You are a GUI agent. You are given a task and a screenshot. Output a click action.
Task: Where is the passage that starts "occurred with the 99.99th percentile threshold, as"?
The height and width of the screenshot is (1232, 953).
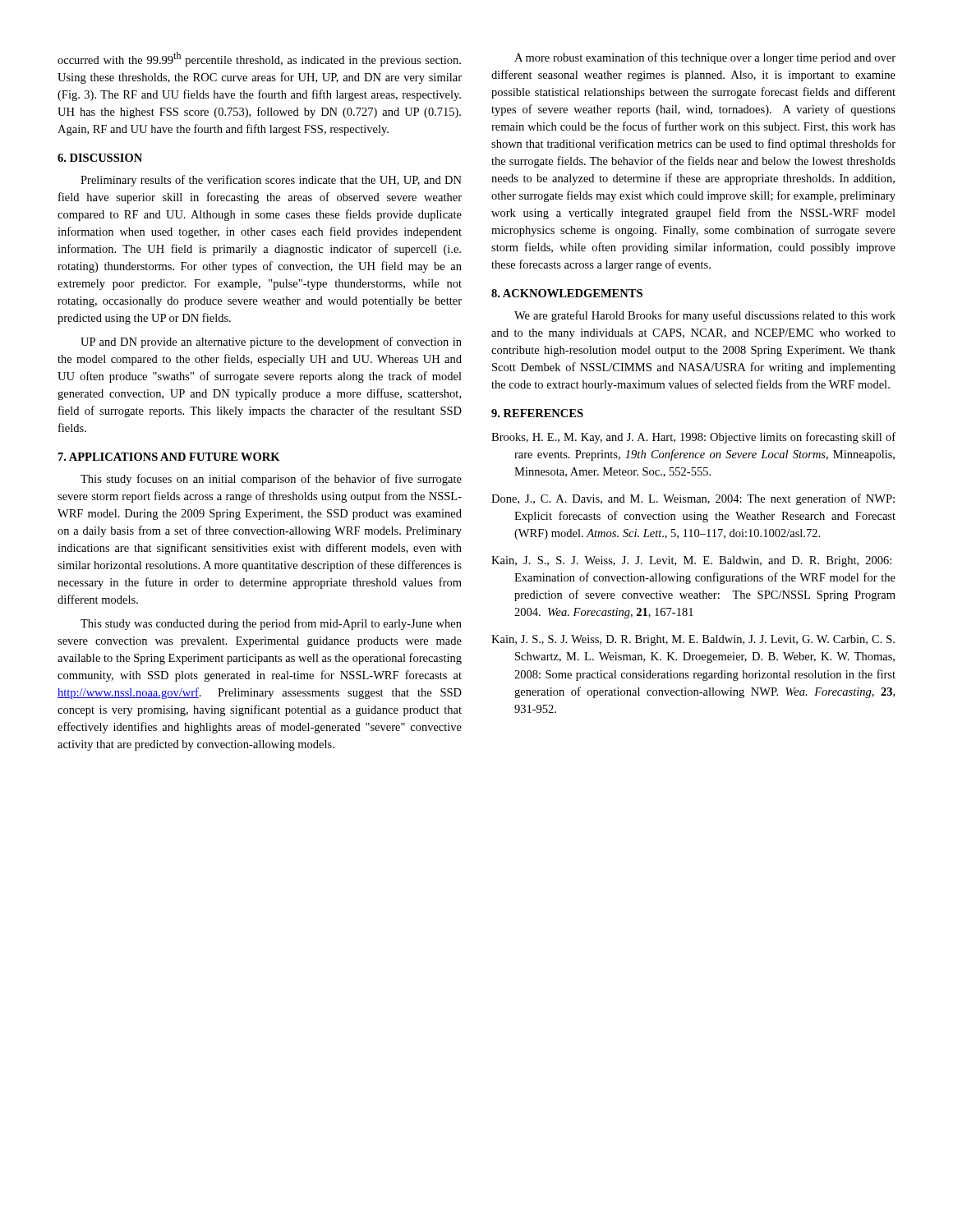(x=260, y=94)
